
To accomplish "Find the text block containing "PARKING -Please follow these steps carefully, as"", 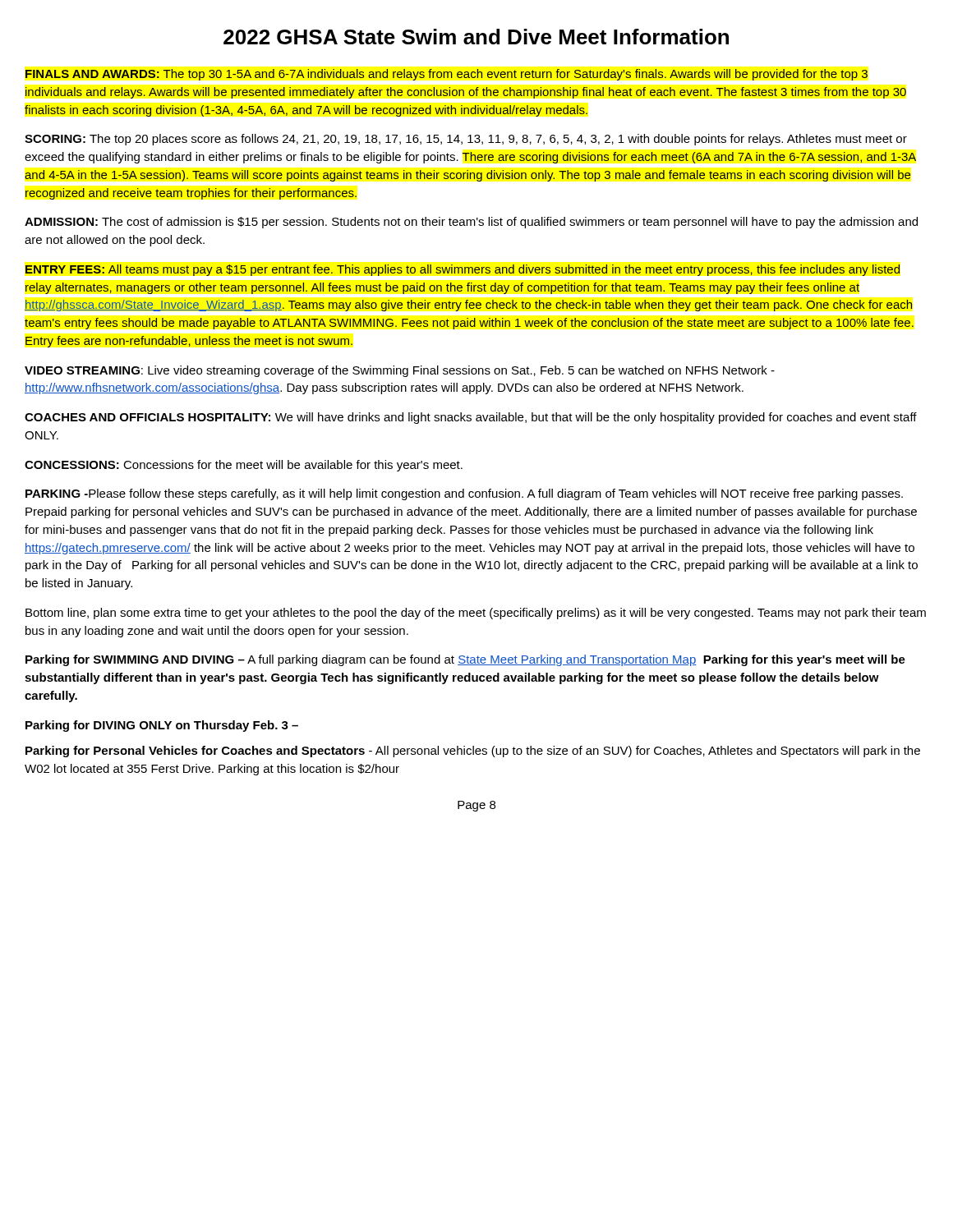I will [x=471, y=538].
